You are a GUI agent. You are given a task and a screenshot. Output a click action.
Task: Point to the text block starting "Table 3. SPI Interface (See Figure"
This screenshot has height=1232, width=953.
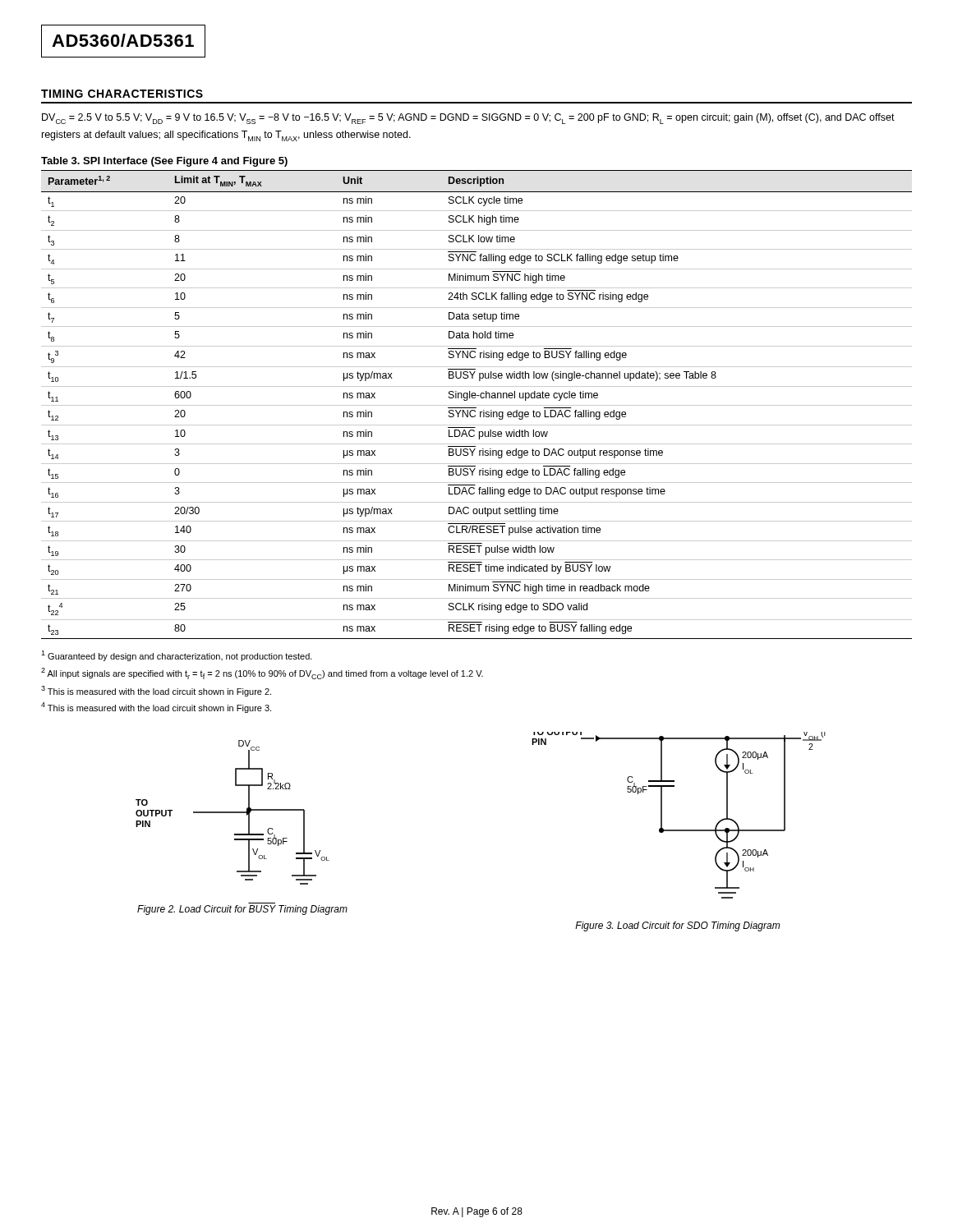164,161
